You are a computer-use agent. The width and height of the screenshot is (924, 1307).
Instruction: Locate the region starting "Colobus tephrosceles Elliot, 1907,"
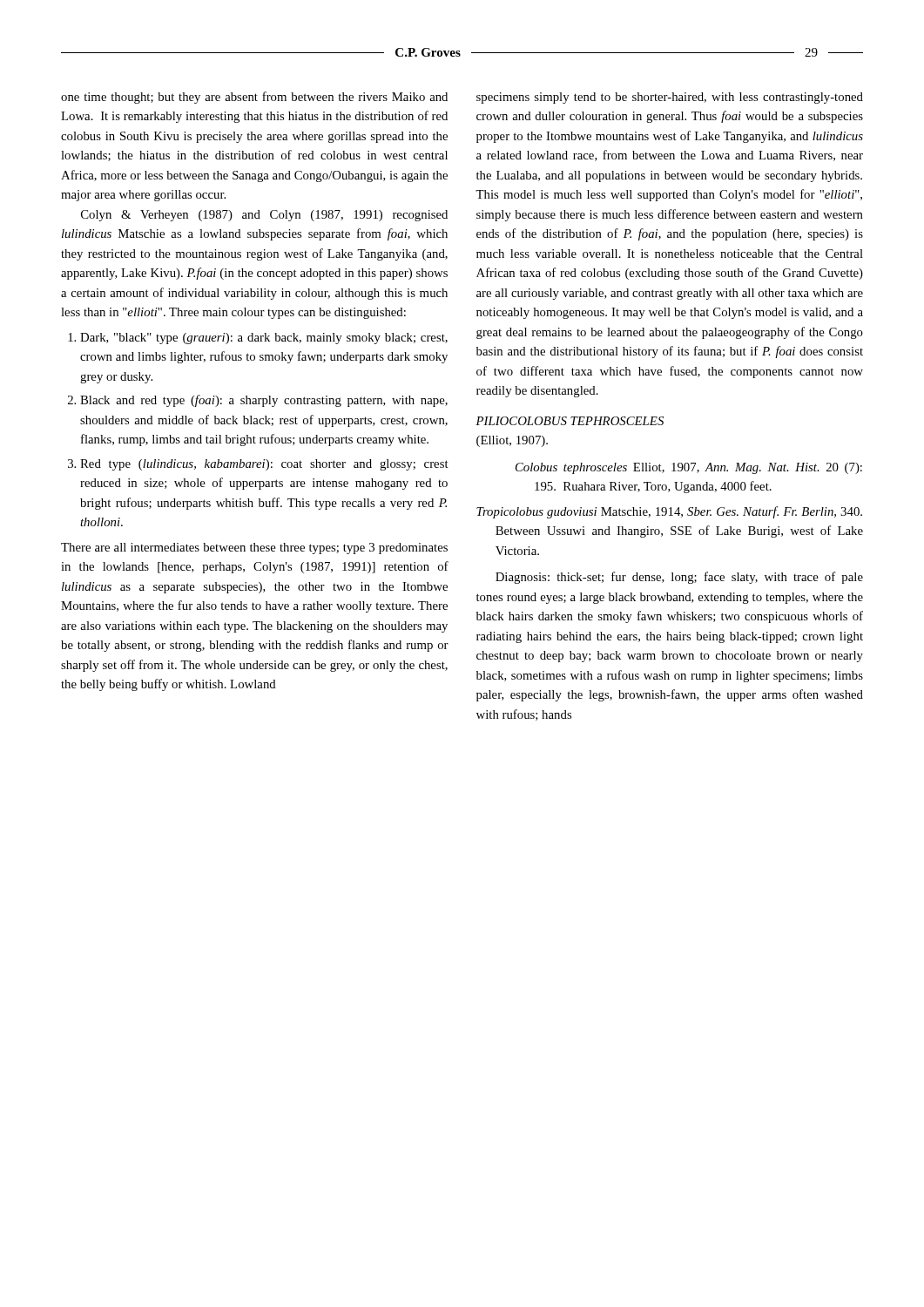pos(689,477)
